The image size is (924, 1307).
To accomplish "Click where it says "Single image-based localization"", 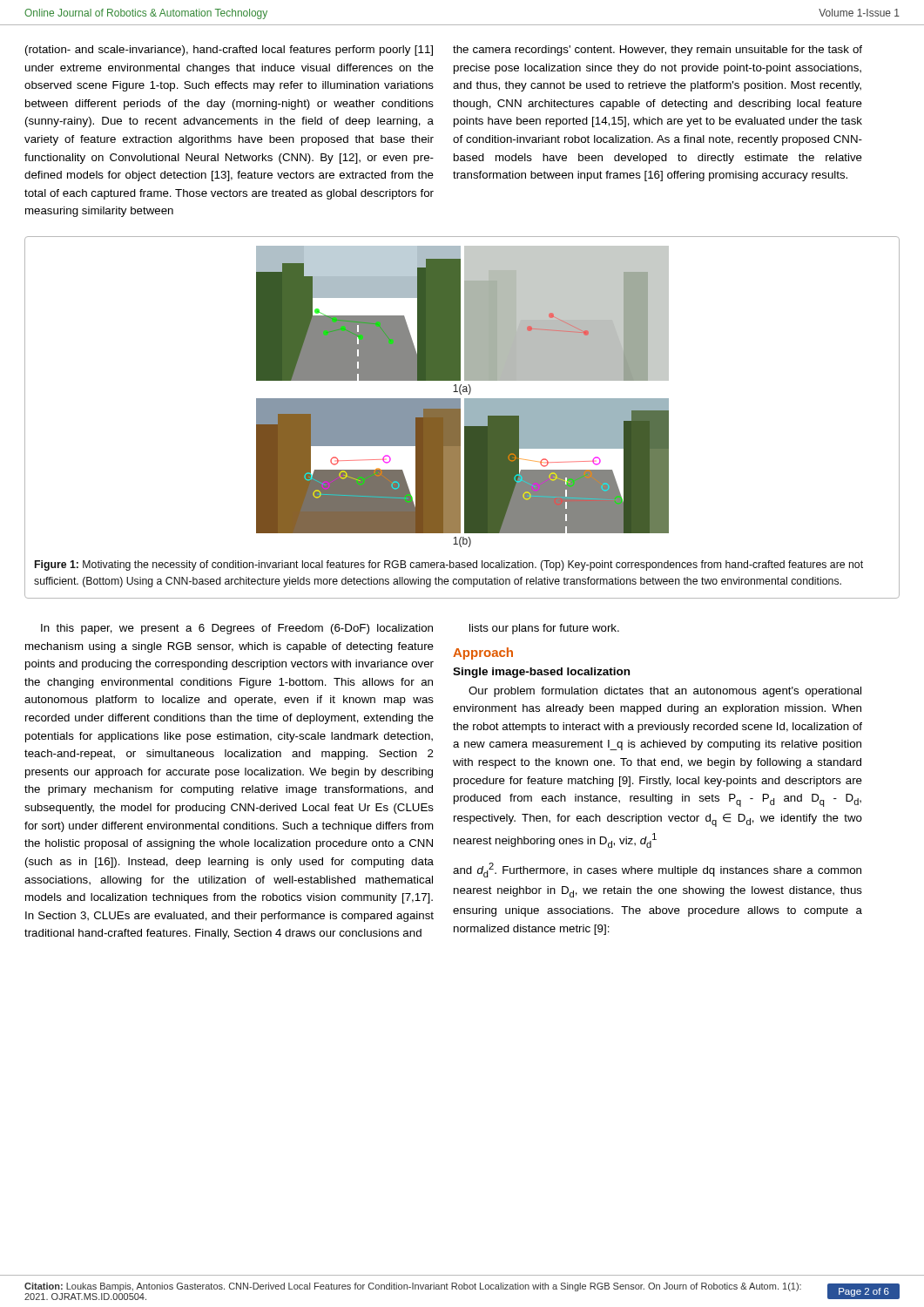I will (542, 671).
